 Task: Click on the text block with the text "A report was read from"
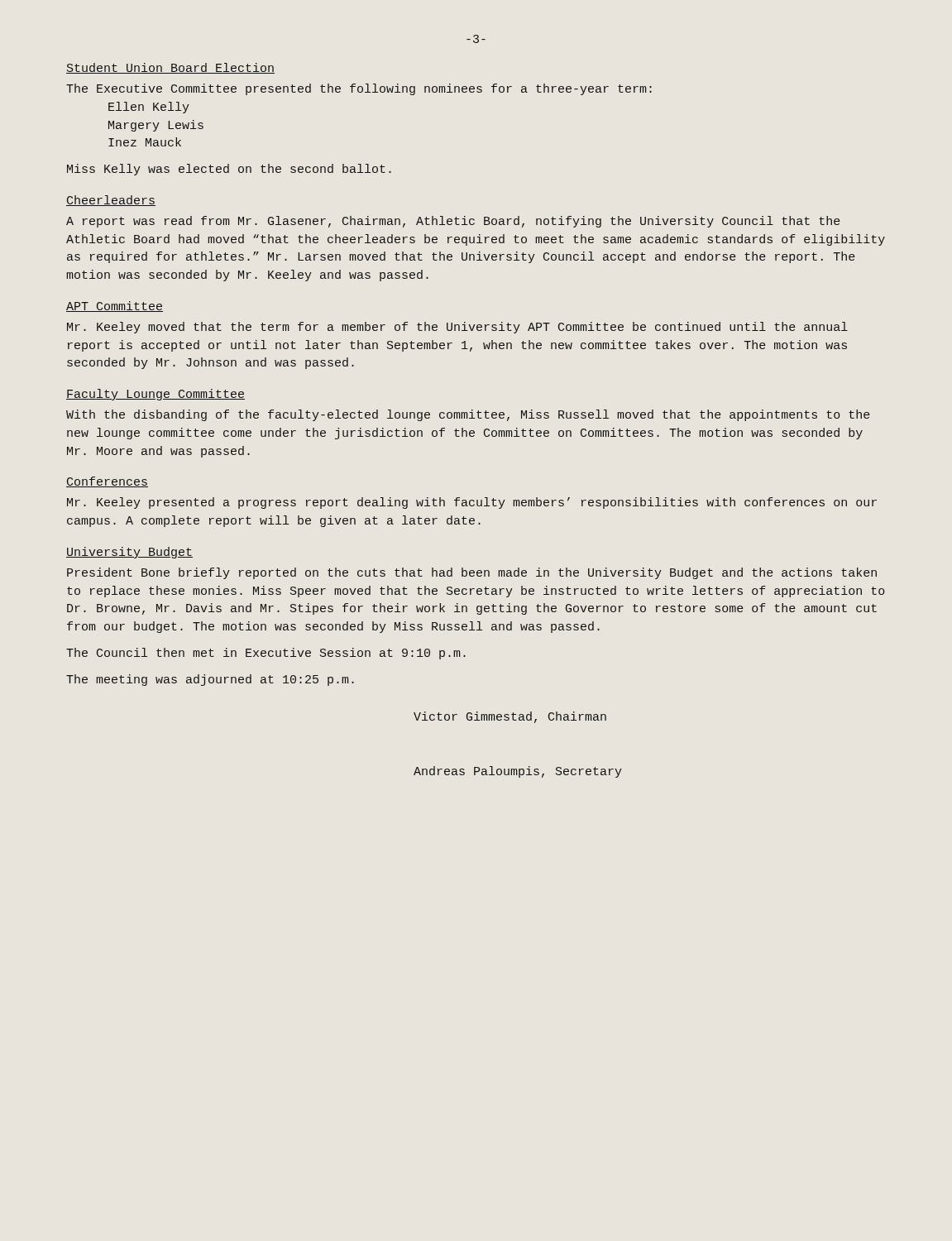(x=476, y=249)
